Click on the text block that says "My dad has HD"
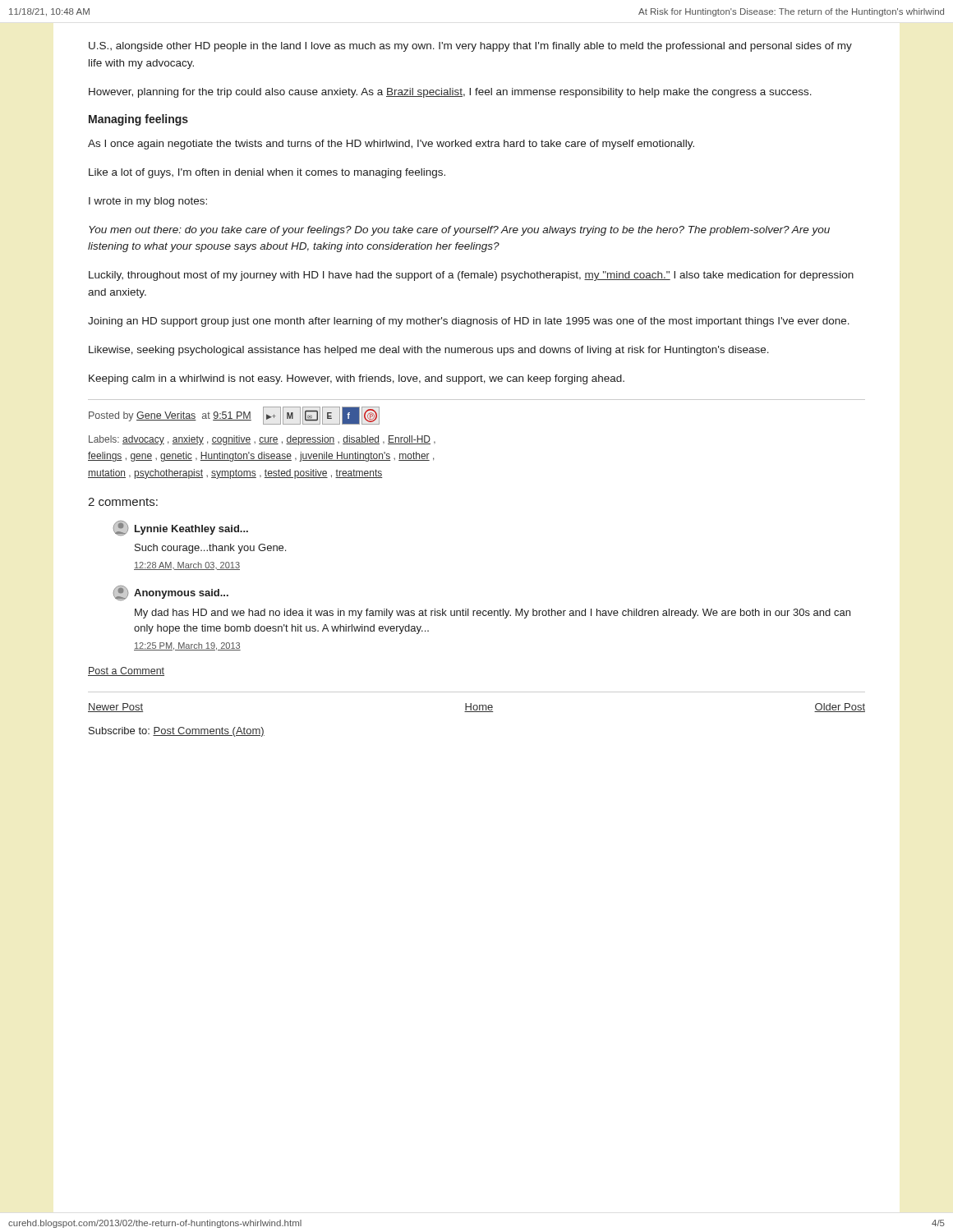Screen dimensions: 1232x953 click(492, 620)
